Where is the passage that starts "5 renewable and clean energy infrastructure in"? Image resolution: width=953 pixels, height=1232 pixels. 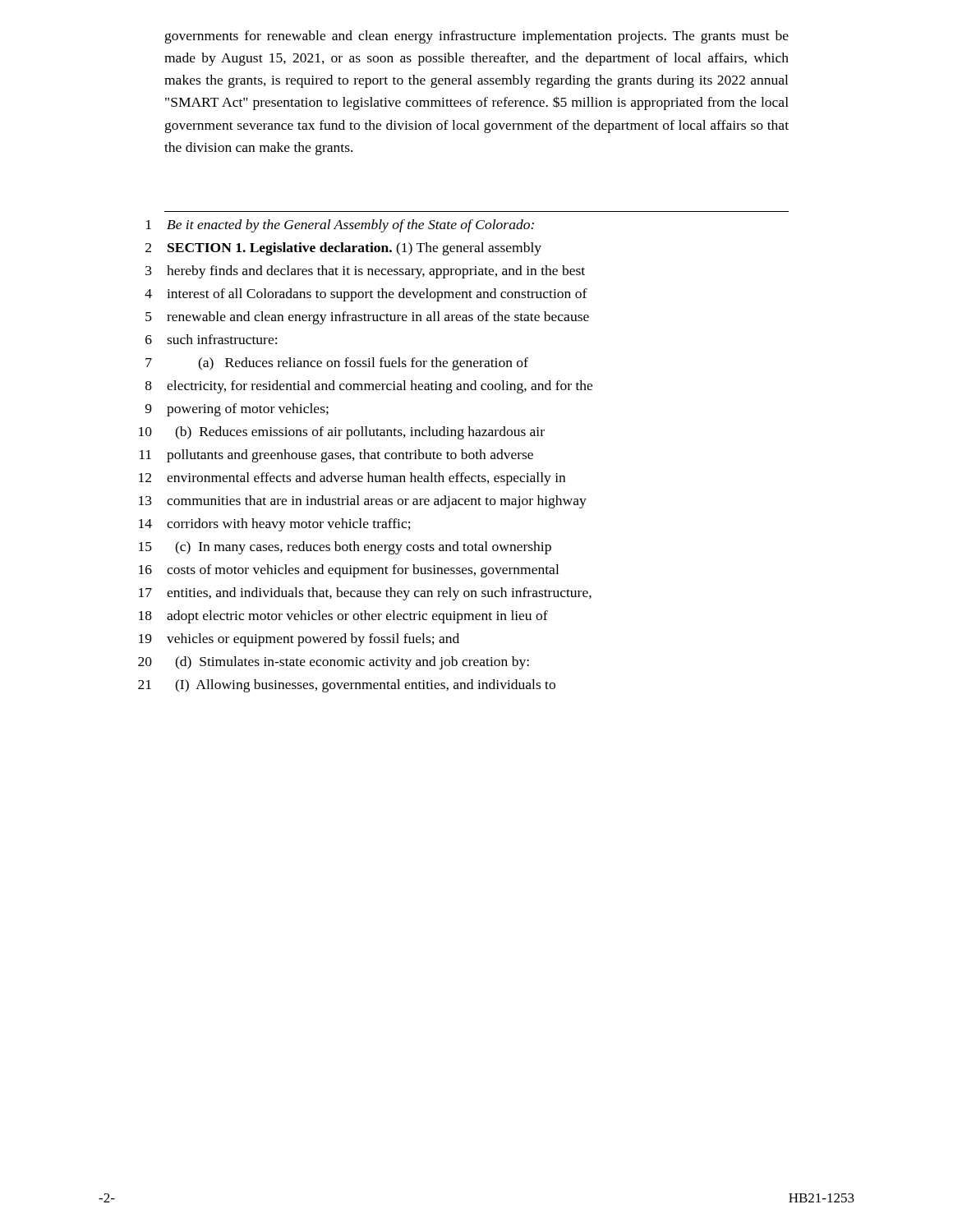click(x=476, y=317)
